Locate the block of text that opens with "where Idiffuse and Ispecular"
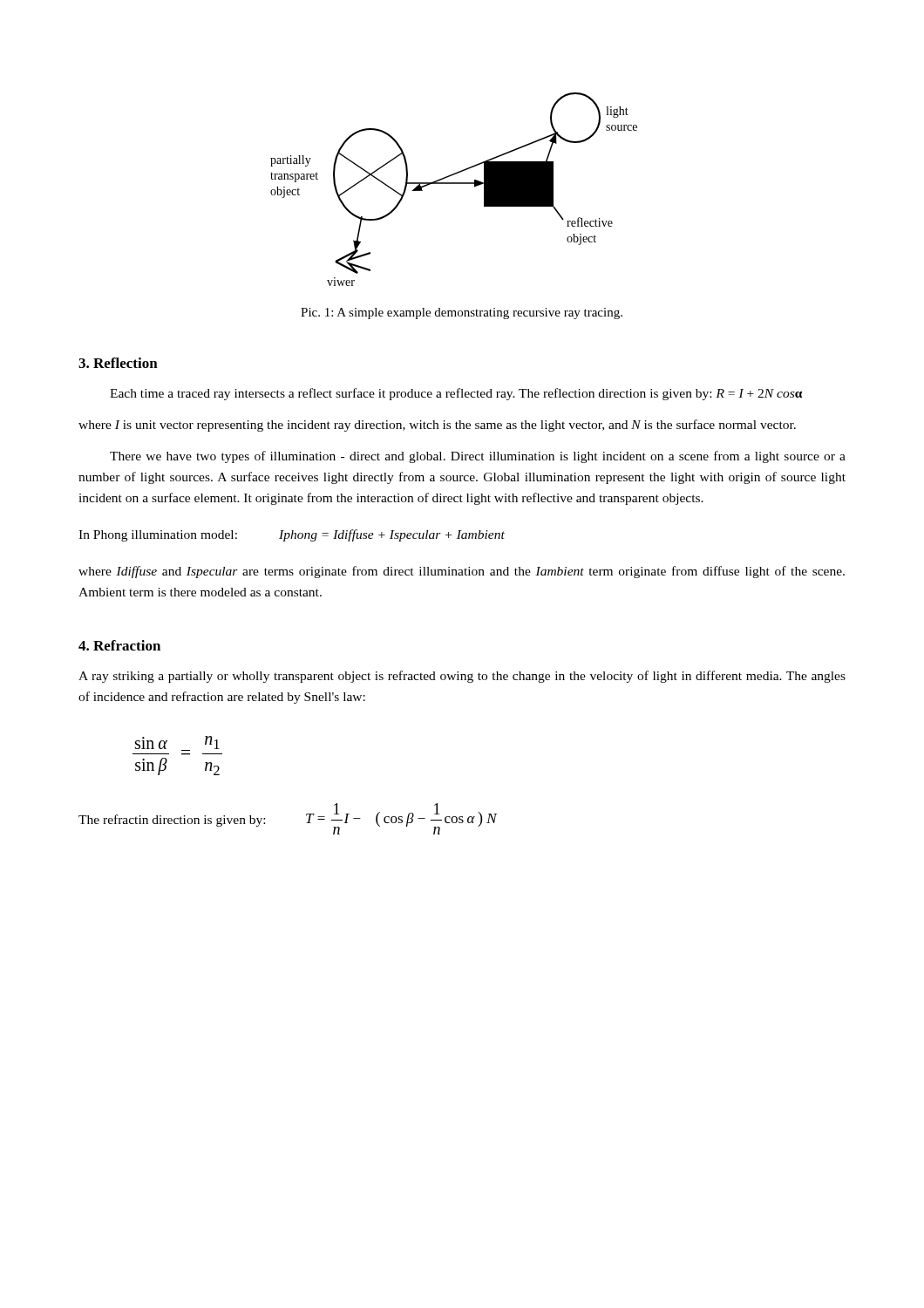Screen dimensions: 1308x924 click(462, 581)
